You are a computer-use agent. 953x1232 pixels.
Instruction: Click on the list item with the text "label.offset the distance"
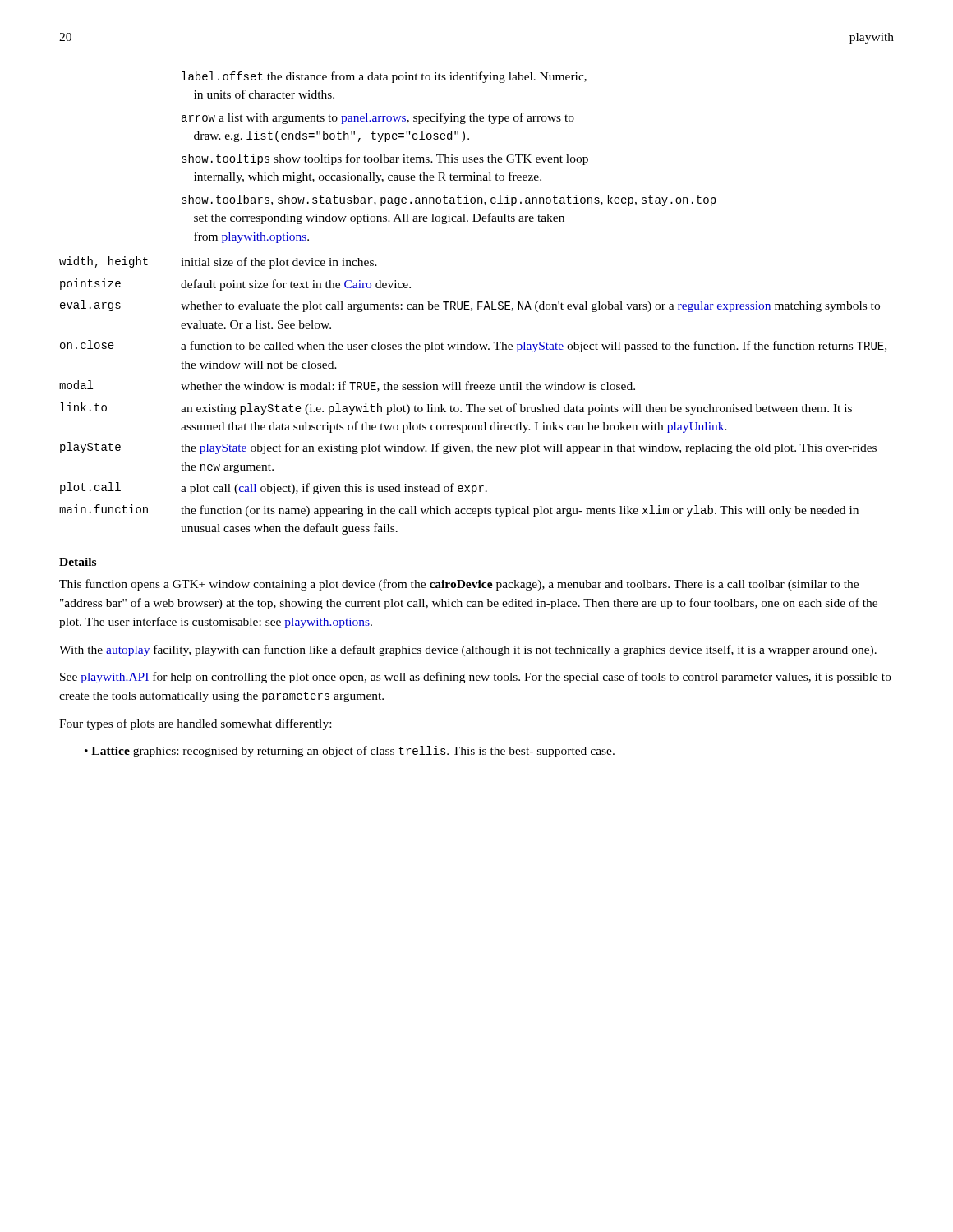click(384, 85)
